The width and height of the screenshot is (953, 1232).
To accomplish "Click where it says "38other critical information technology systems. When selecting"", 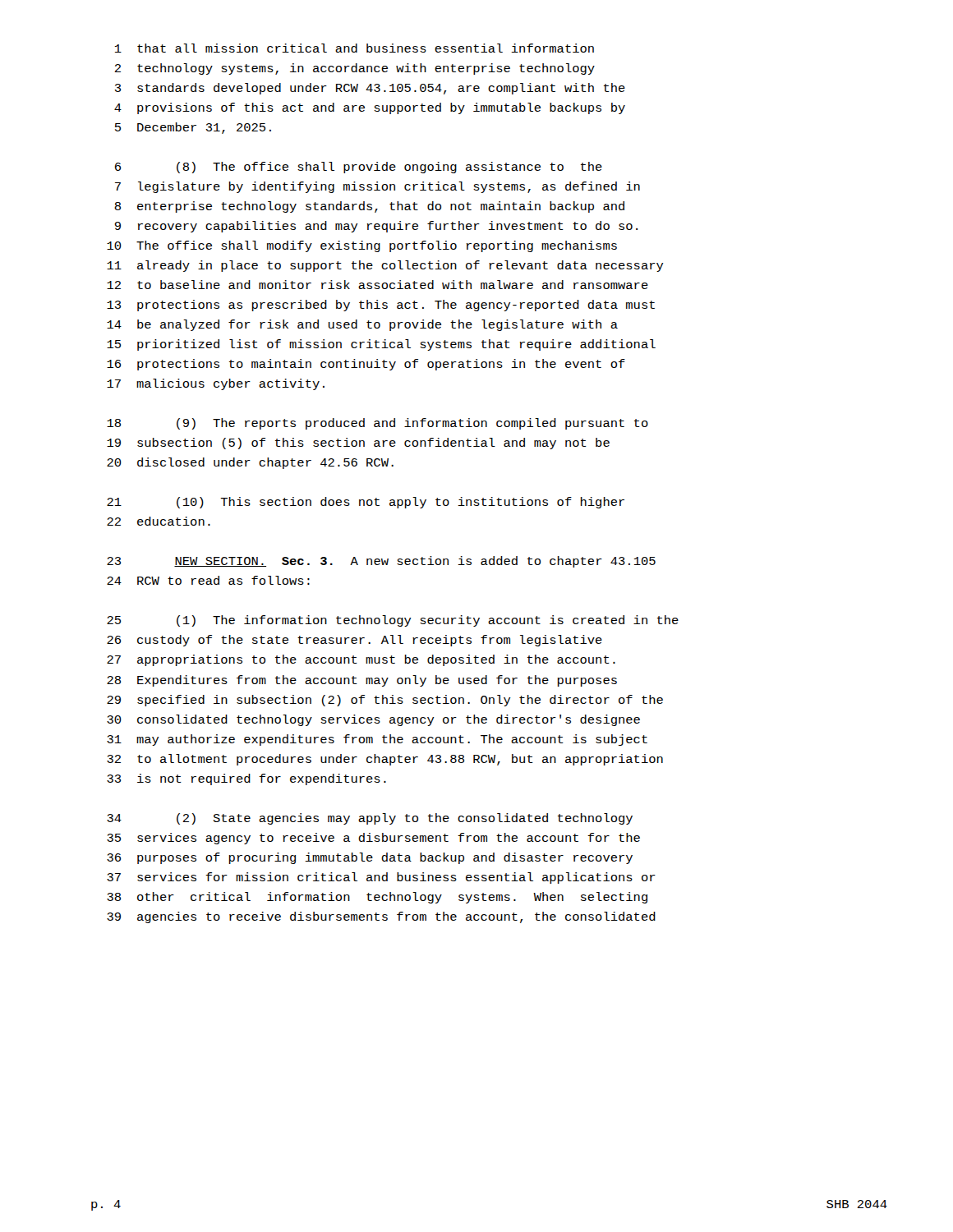I will [489, 897].
